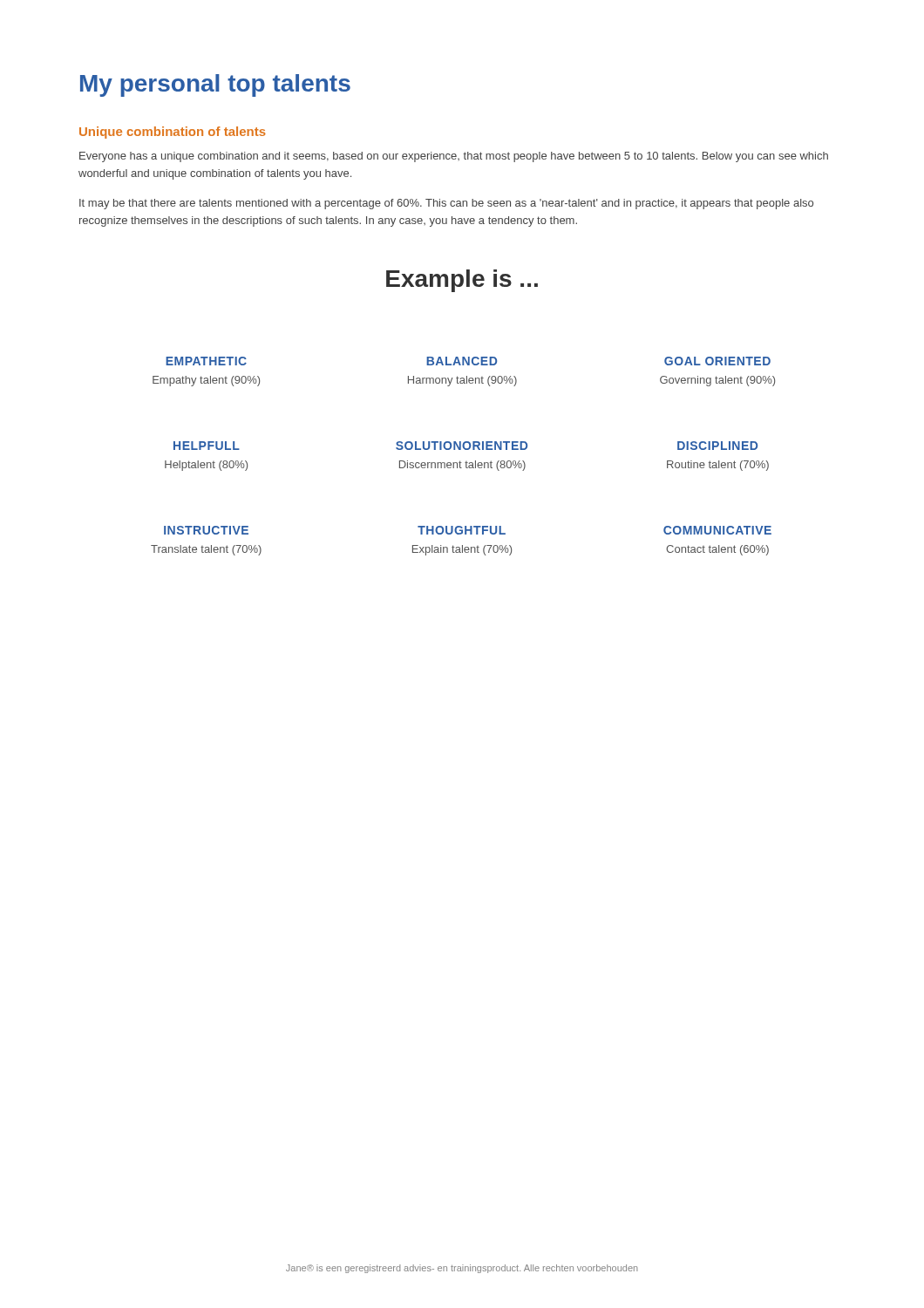Find "My personal top talents" on this page
Viewport: 924px width, 1308px height.
(x=215, y=85)
